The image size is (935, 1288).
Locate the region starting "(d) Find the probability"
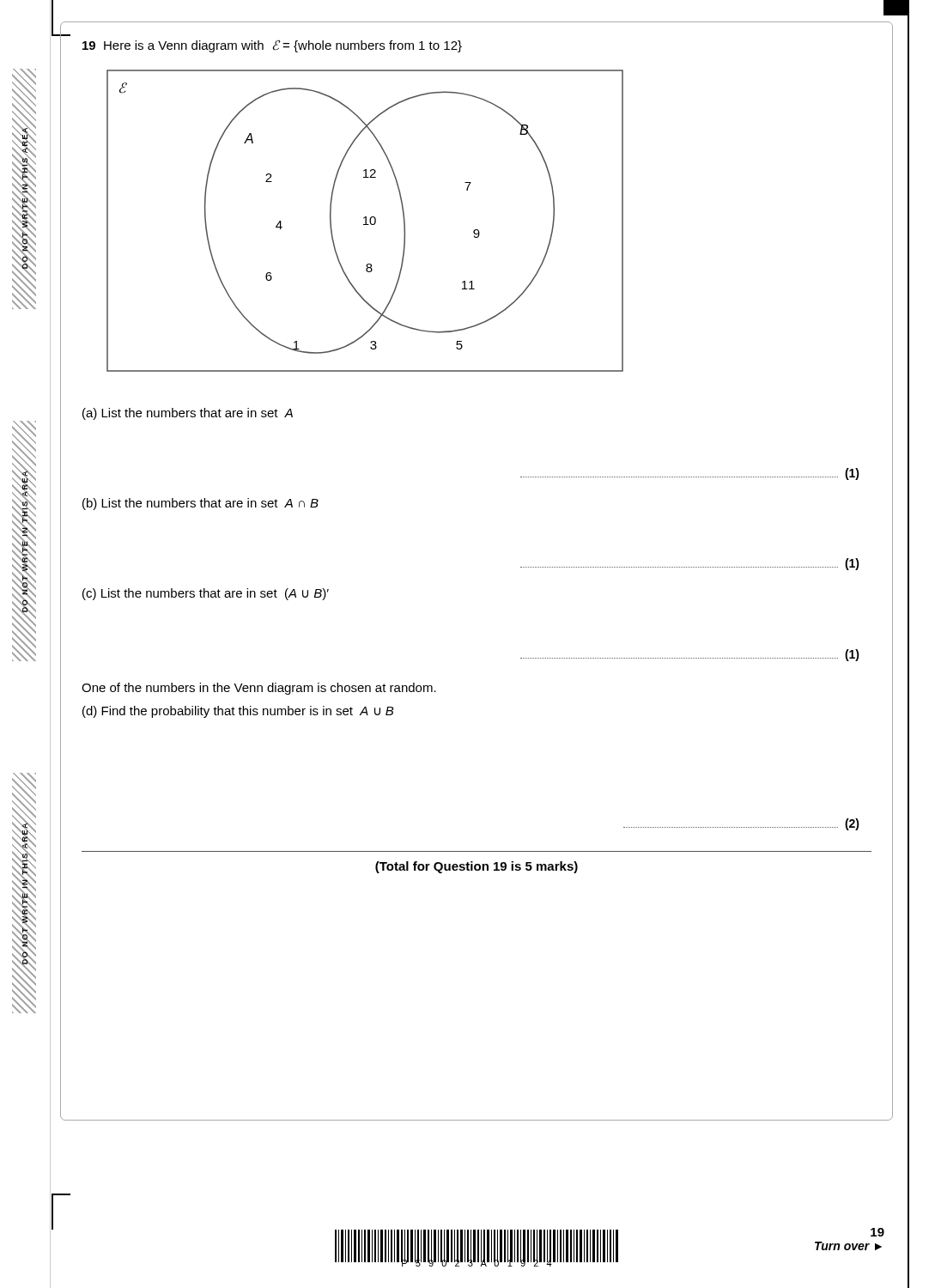[x=238, y=711]
